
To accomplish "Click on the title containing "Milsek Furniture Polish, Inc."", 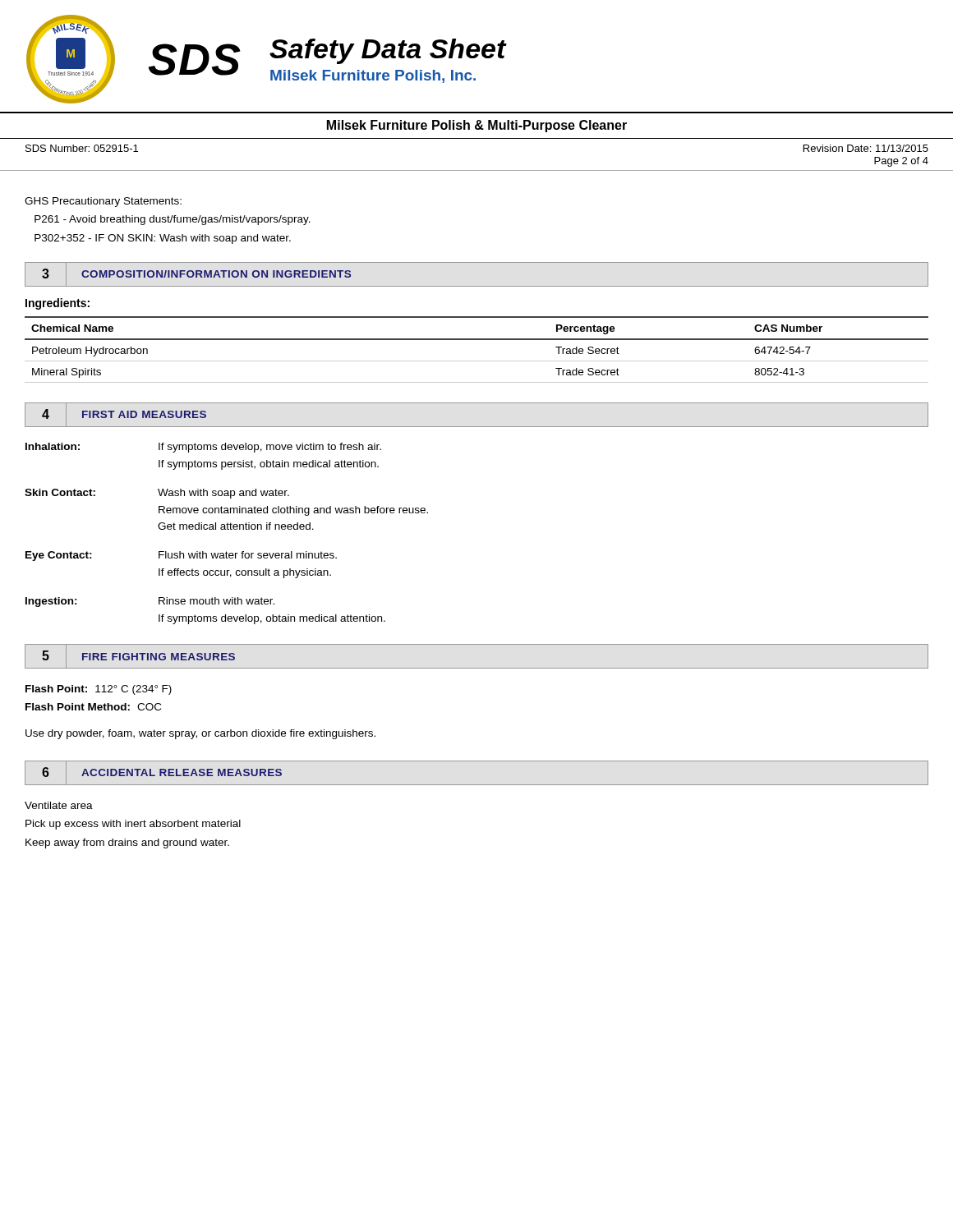I will tap(373, 75).
